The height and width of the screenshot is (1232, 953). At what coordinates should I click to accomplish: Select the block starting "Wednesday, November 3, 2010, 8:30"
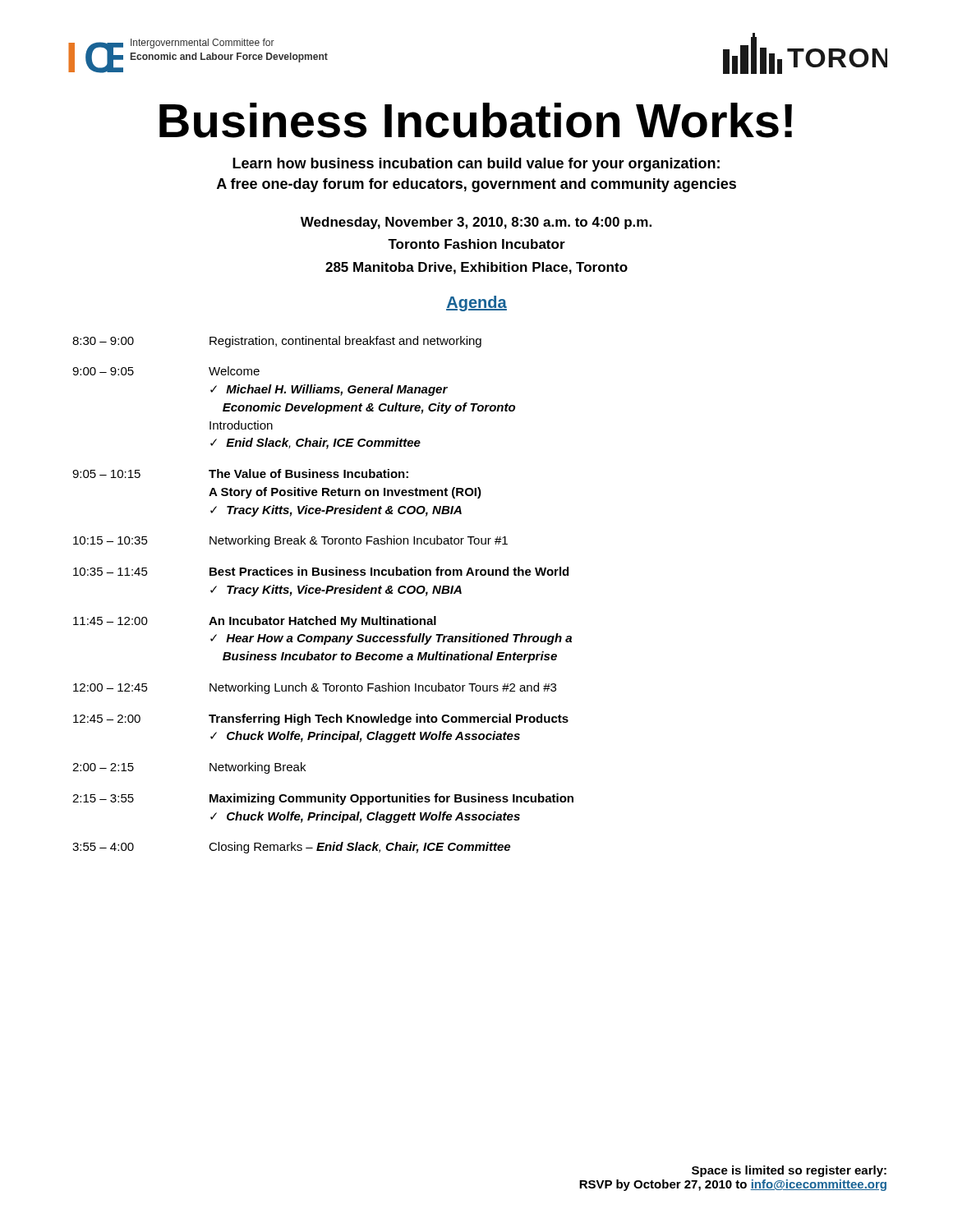tap(476, 245)
